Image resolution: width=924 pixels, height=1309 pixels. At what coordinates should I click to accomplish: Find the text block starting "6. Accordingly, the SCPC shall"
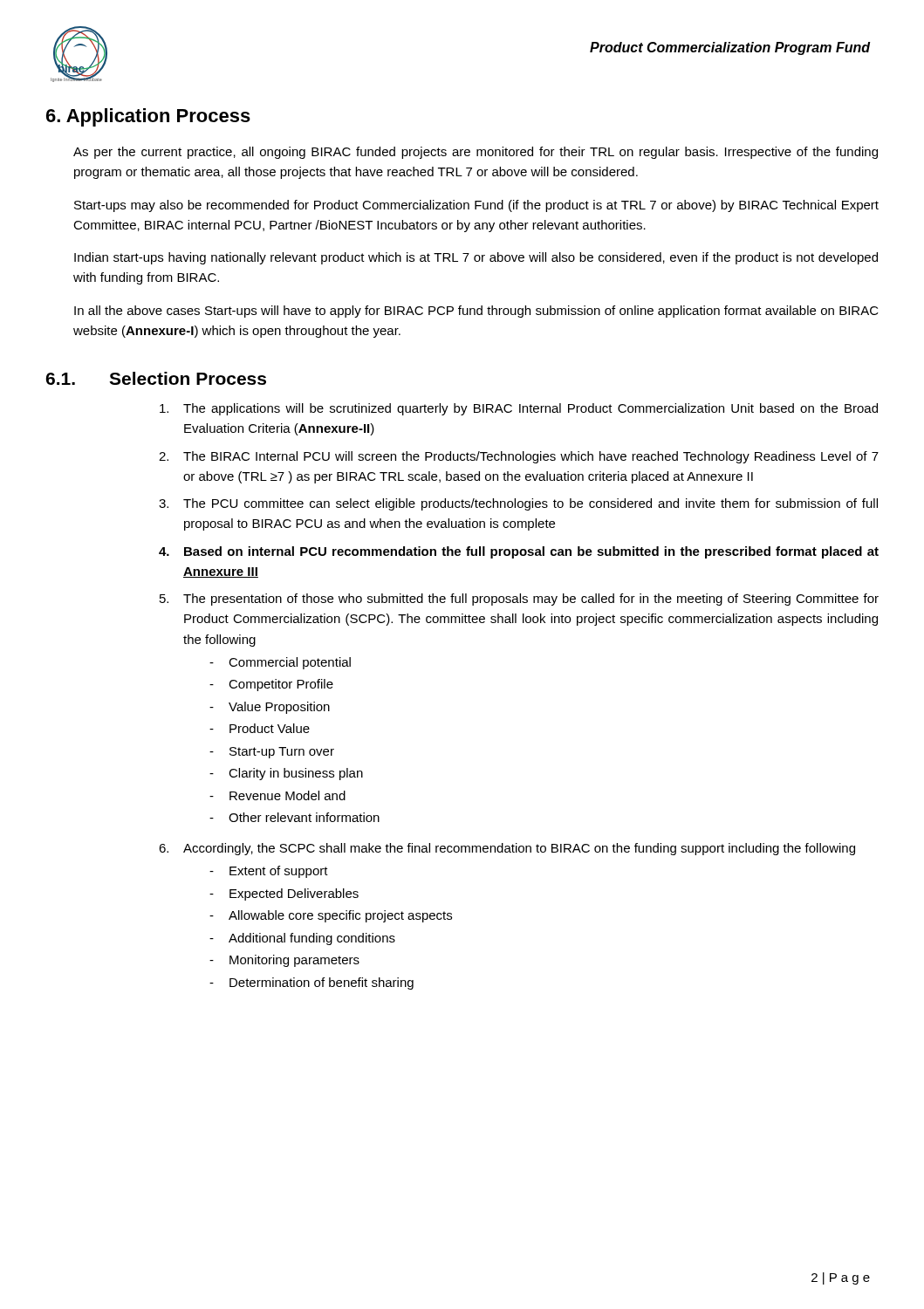(507, 849)
